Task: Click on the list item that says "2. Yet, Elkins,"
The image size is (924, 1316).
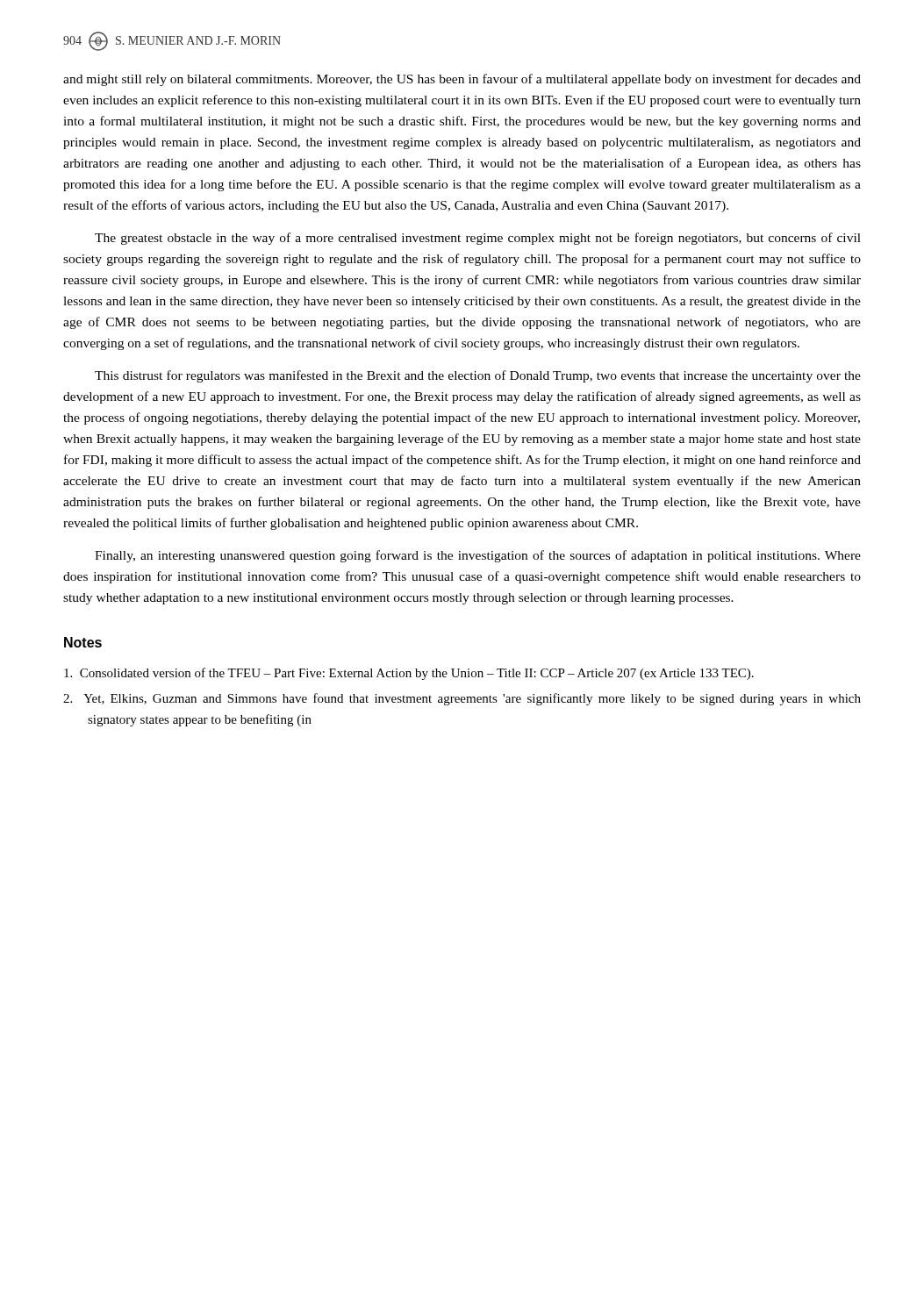Action: (x=462, y=709)
